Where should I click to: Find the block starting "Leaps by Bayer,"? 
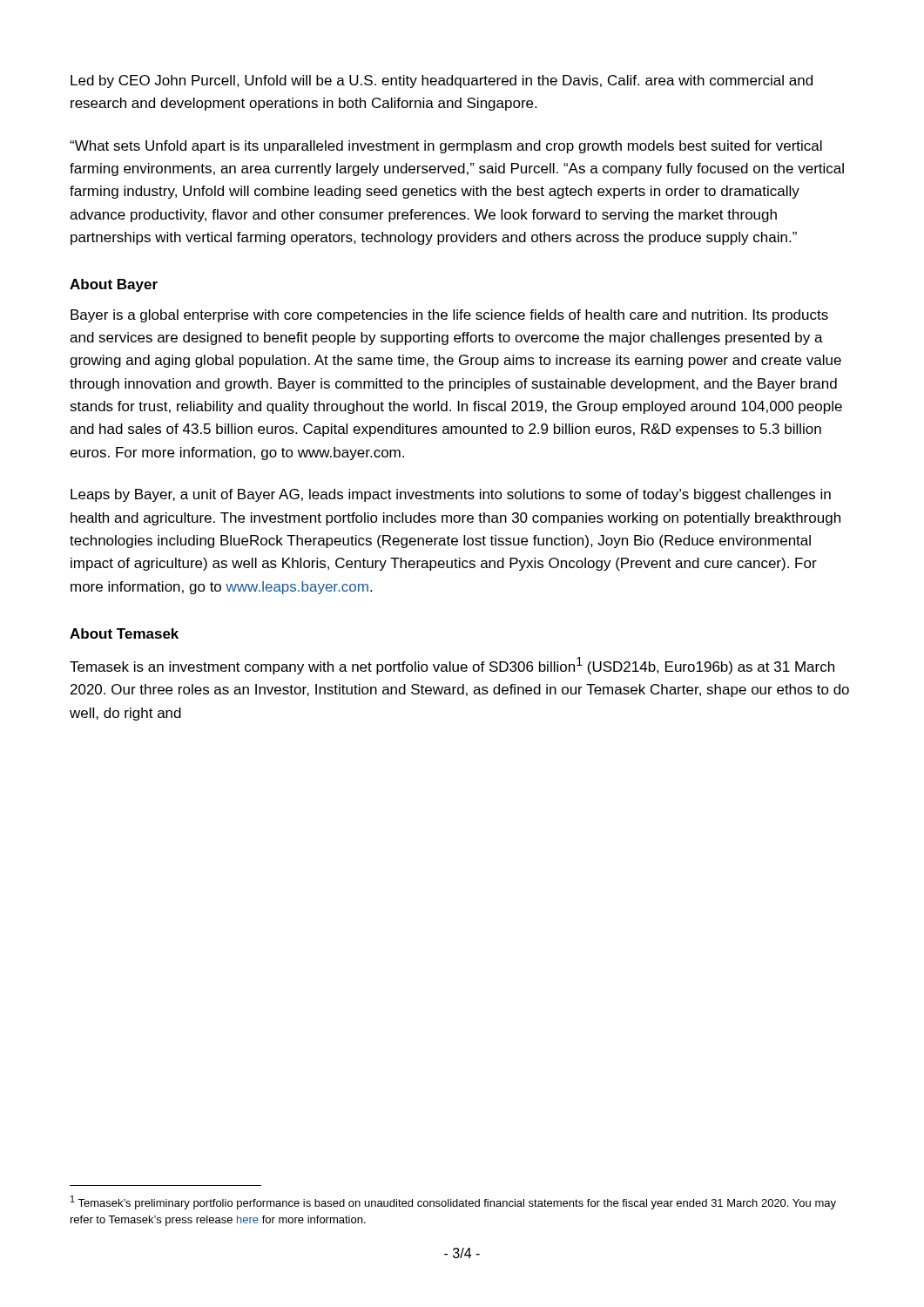point(456,541)
